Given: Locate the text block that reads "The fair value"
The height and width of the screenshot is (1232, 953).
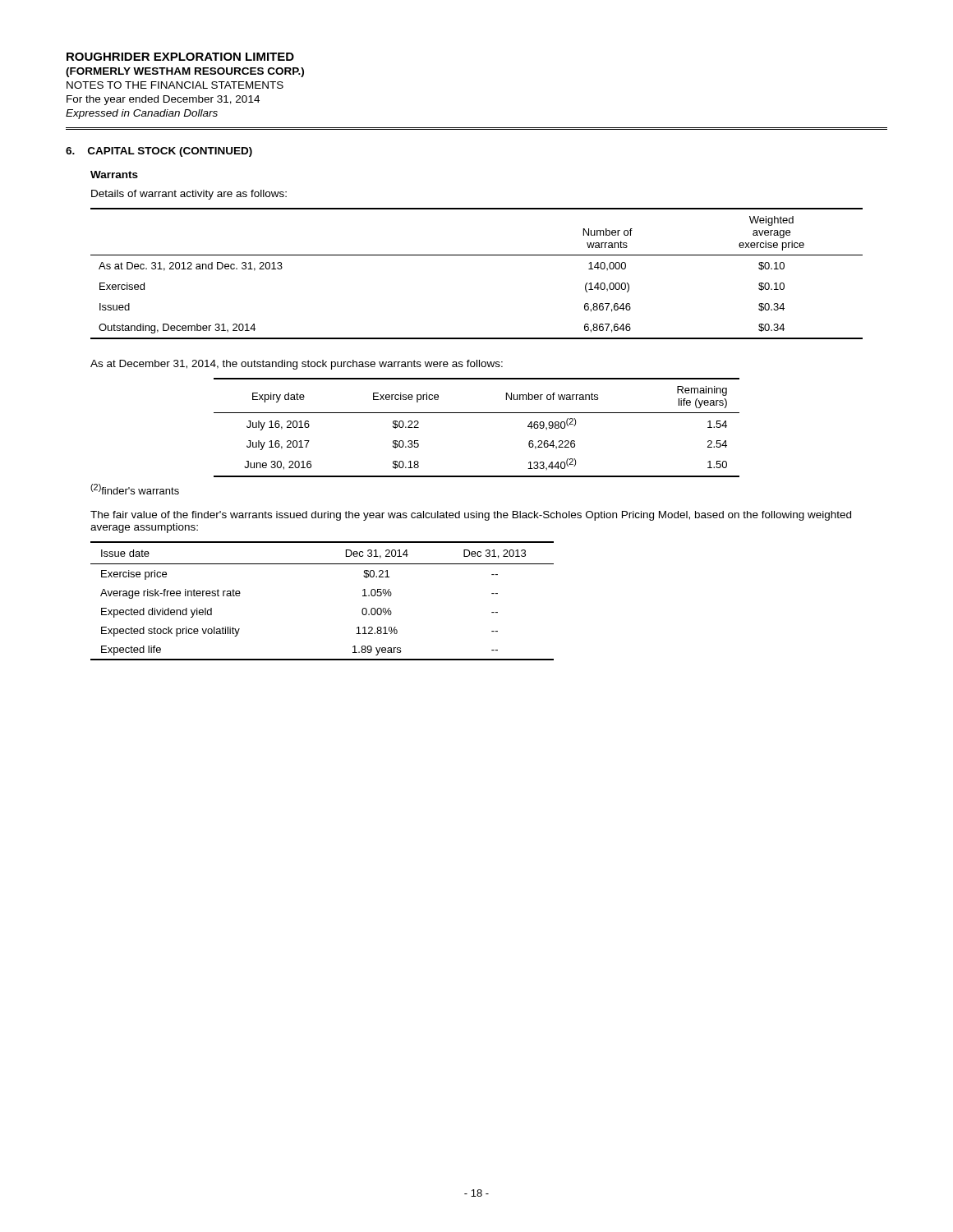Looking at the screenshot, I should (489, 521).
